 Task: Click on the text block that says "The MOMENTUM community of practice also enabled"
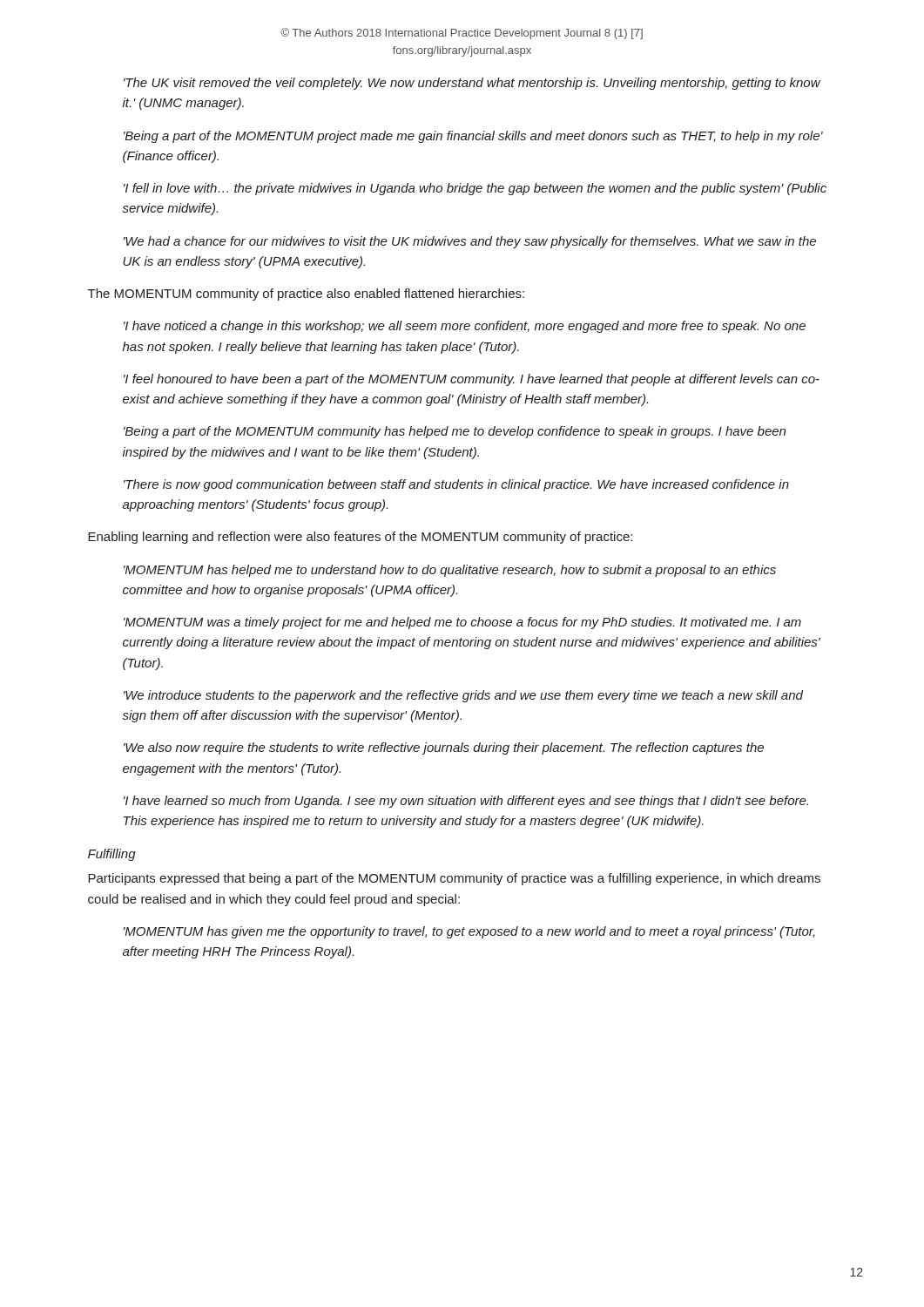coord(306,293)
